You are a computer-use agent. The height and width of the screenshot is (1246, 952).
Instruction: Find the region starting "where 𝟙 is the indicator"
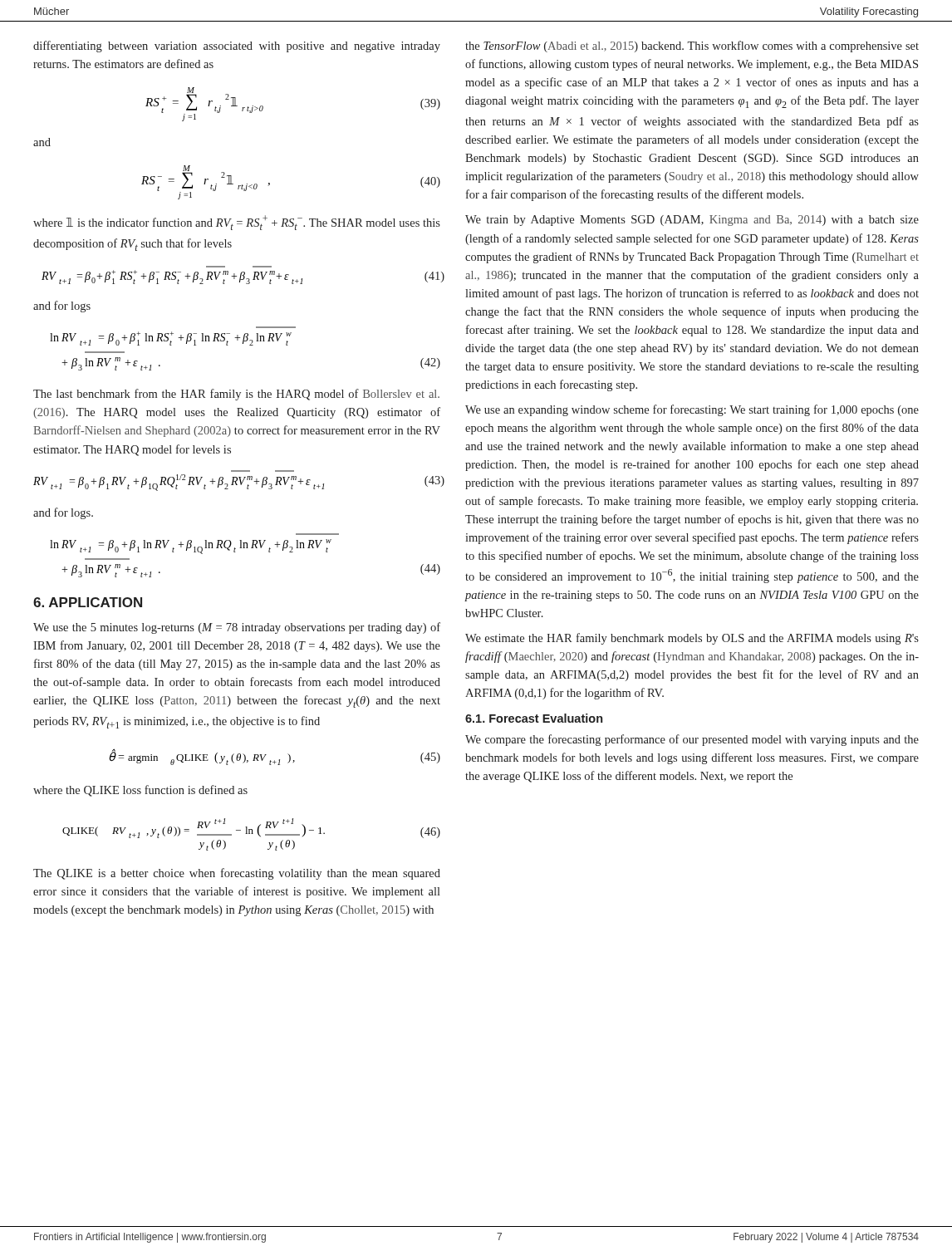(x=237, y=233)
